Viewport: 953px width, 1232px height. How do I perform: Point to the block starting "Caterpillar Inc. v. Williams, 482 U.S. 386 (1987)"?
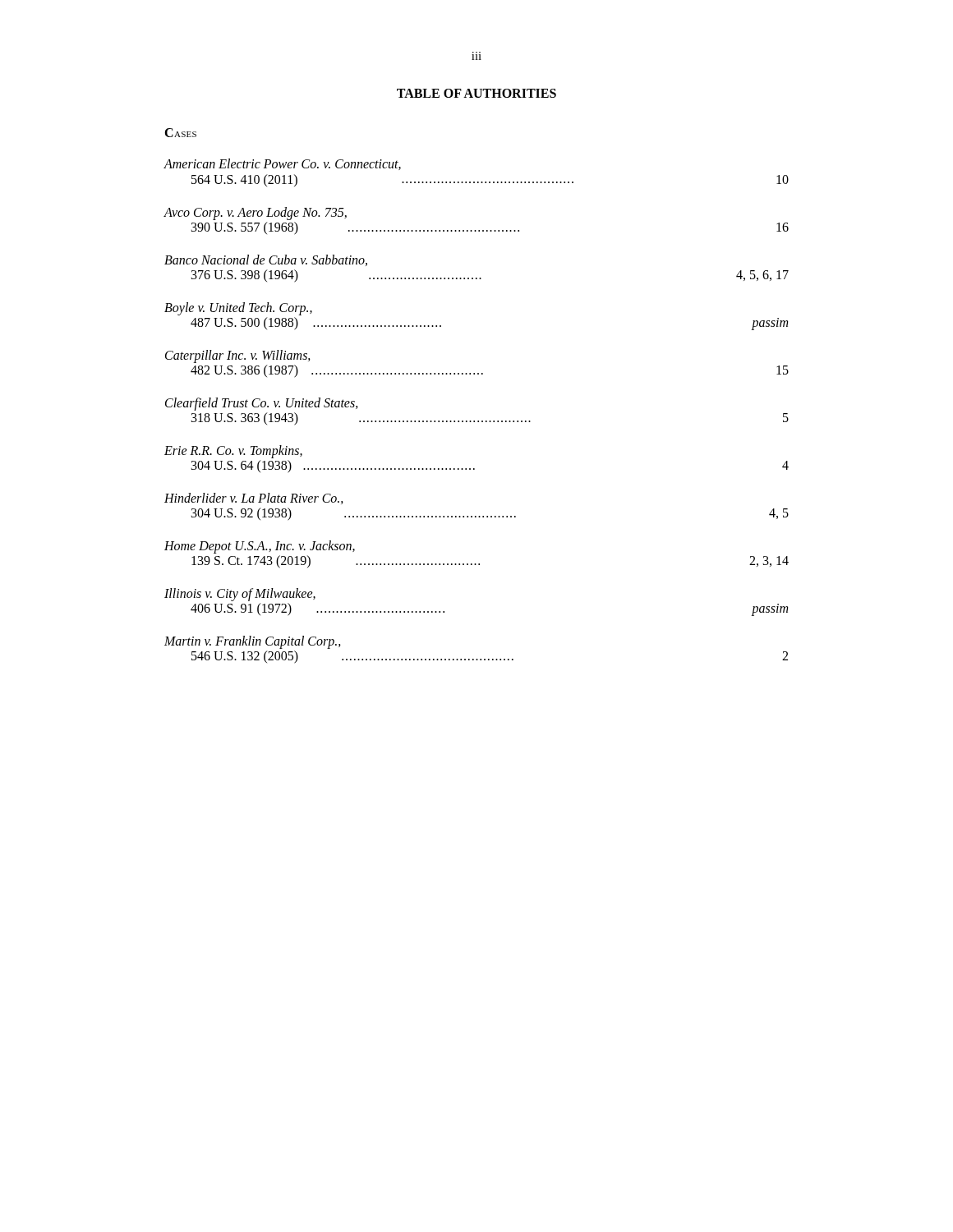(476, 363)
